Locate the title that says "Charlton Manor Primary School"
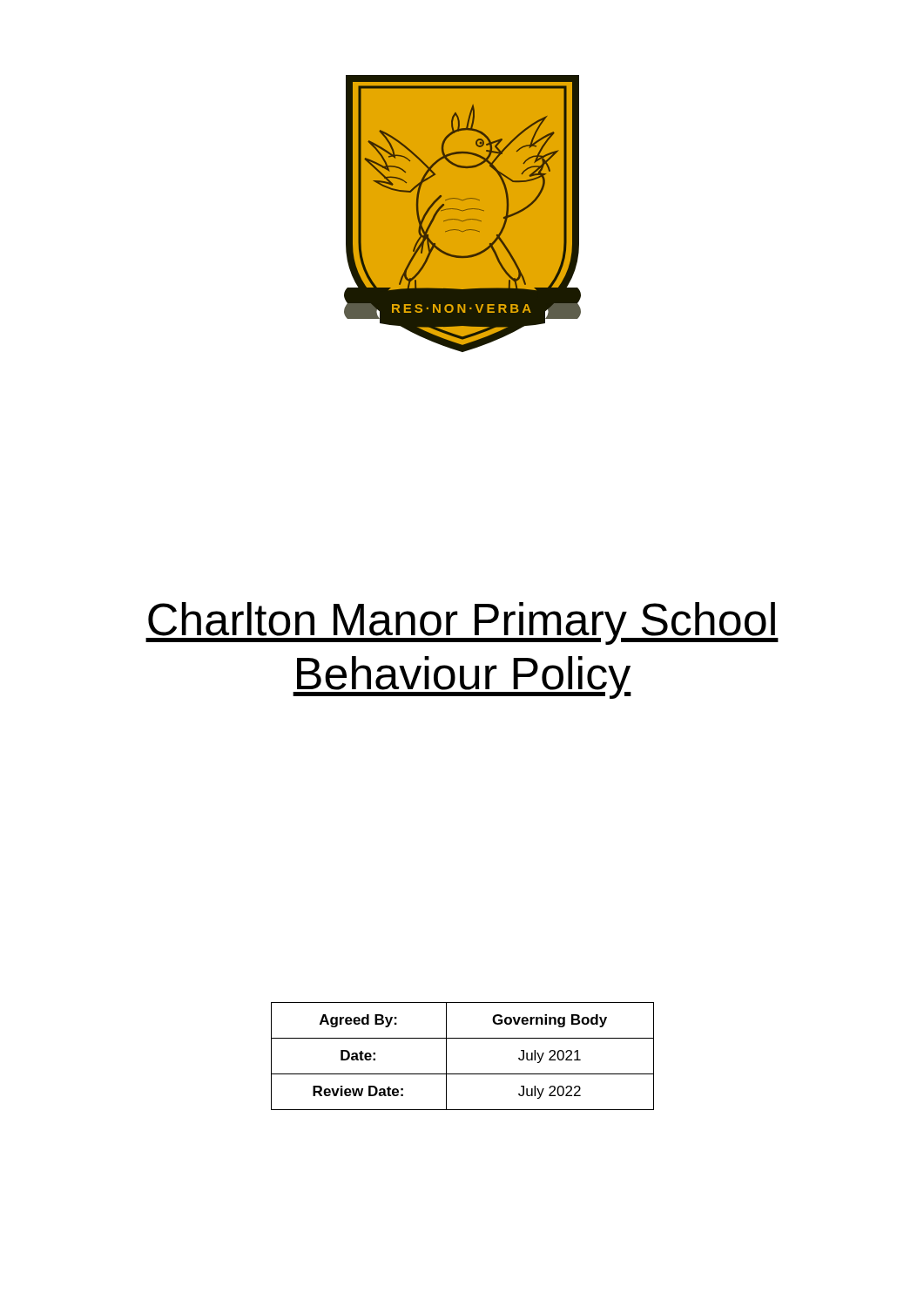 coord(462,647)
